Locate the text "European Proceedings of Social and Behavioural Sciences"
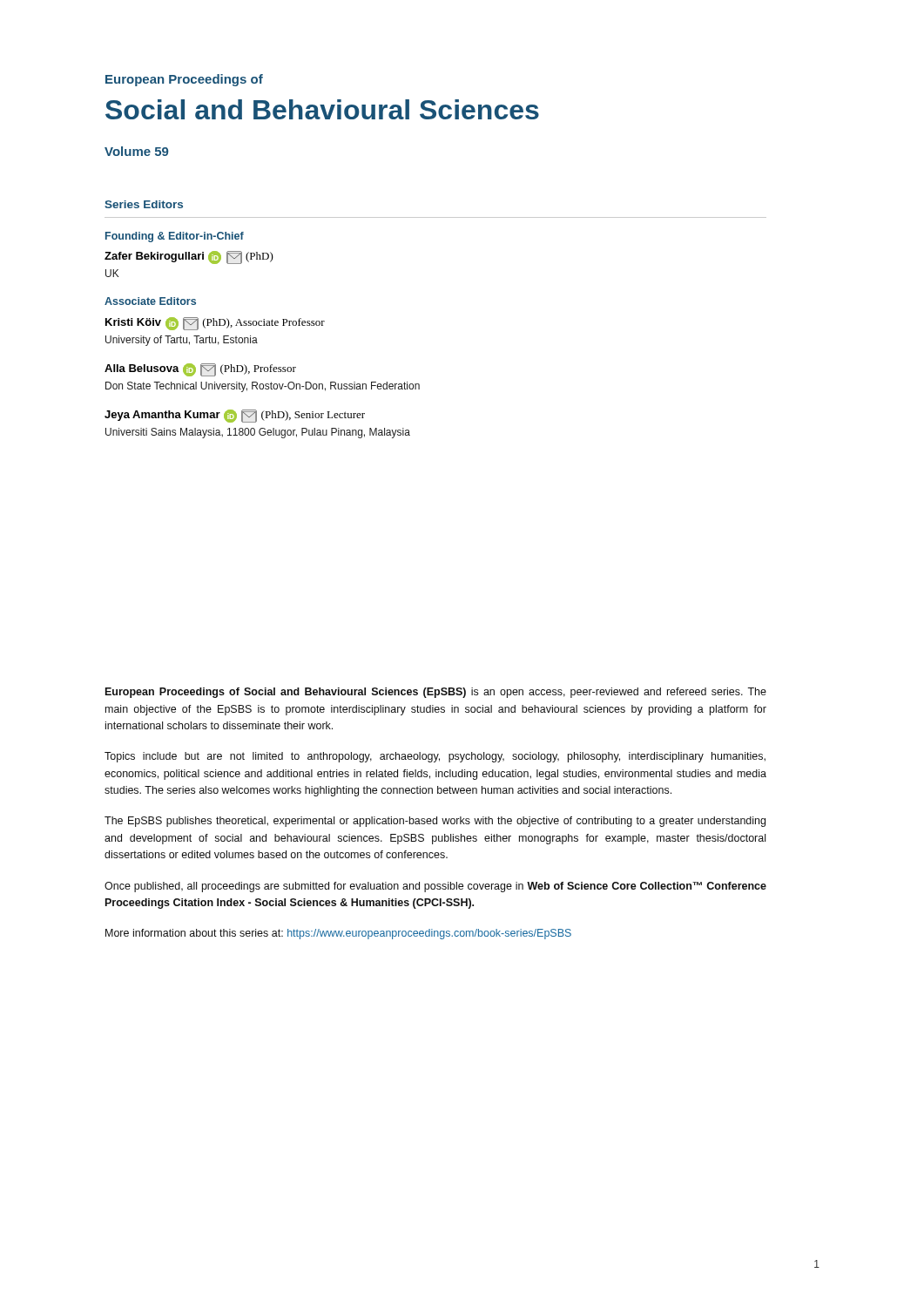This screenshot has width=924, height=1307. pos(435,98)
